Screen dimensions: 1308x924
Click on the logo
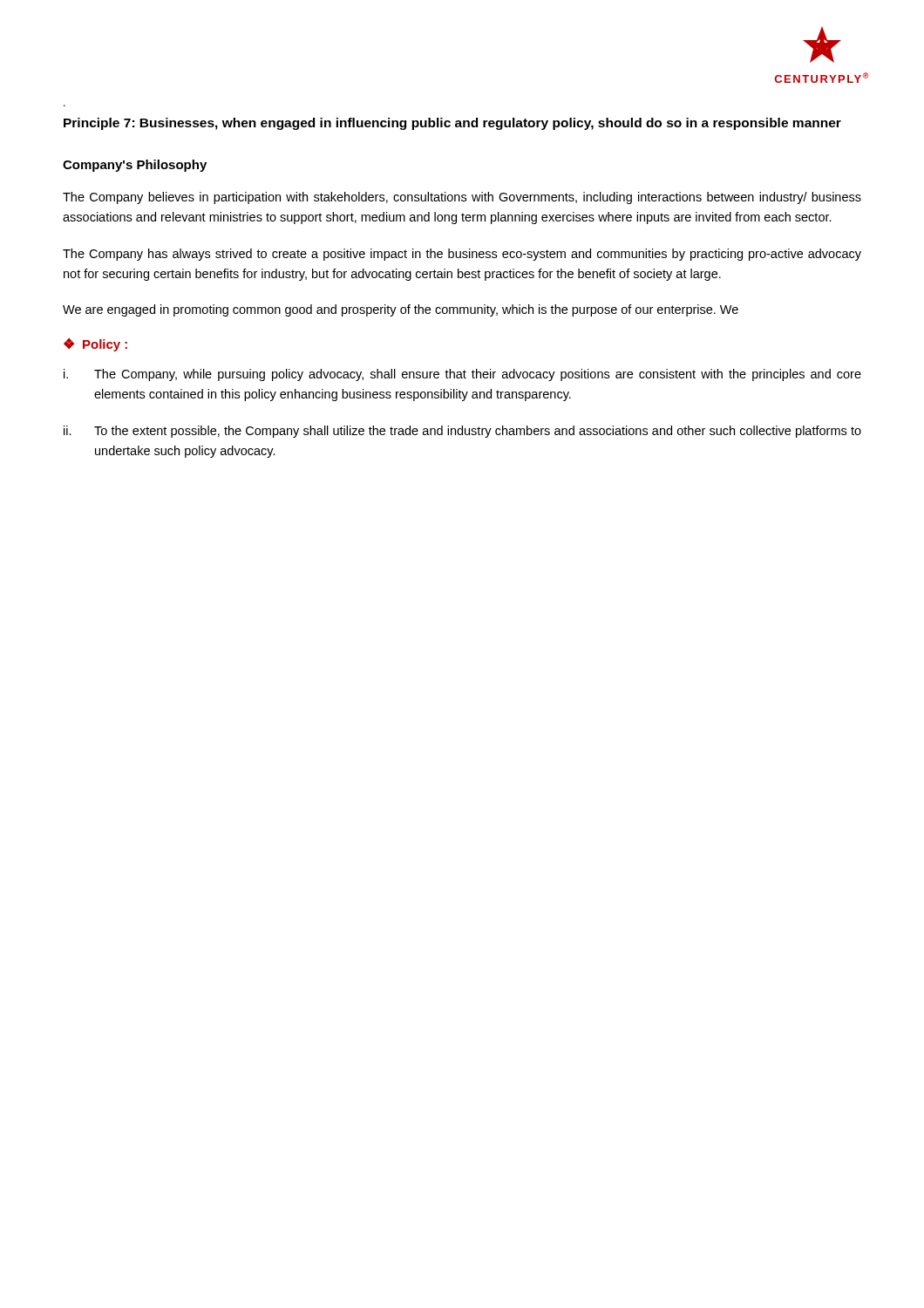[822, 55]
